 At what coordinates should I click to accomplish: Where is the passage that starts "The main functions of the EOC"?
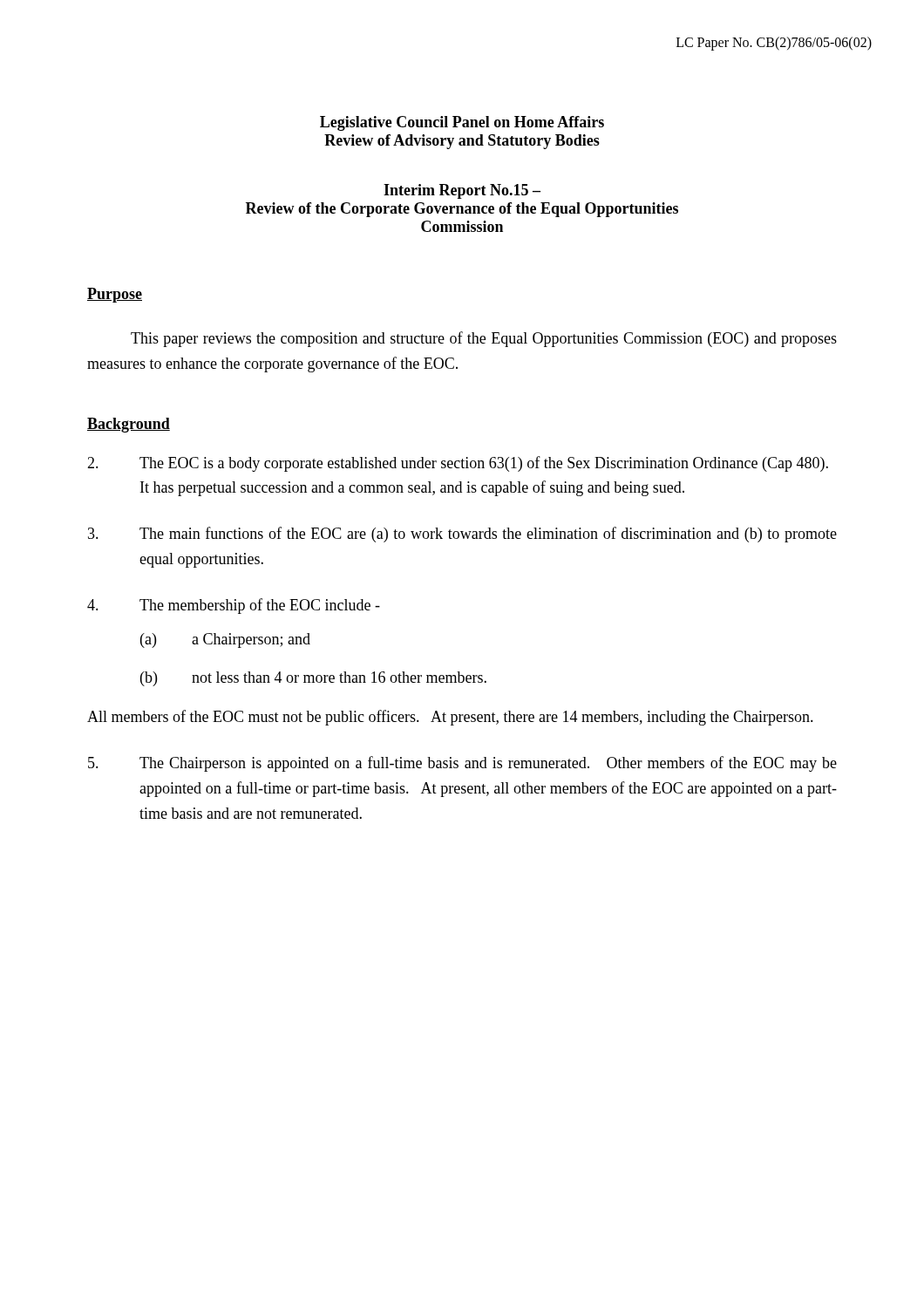coord(462,547)
